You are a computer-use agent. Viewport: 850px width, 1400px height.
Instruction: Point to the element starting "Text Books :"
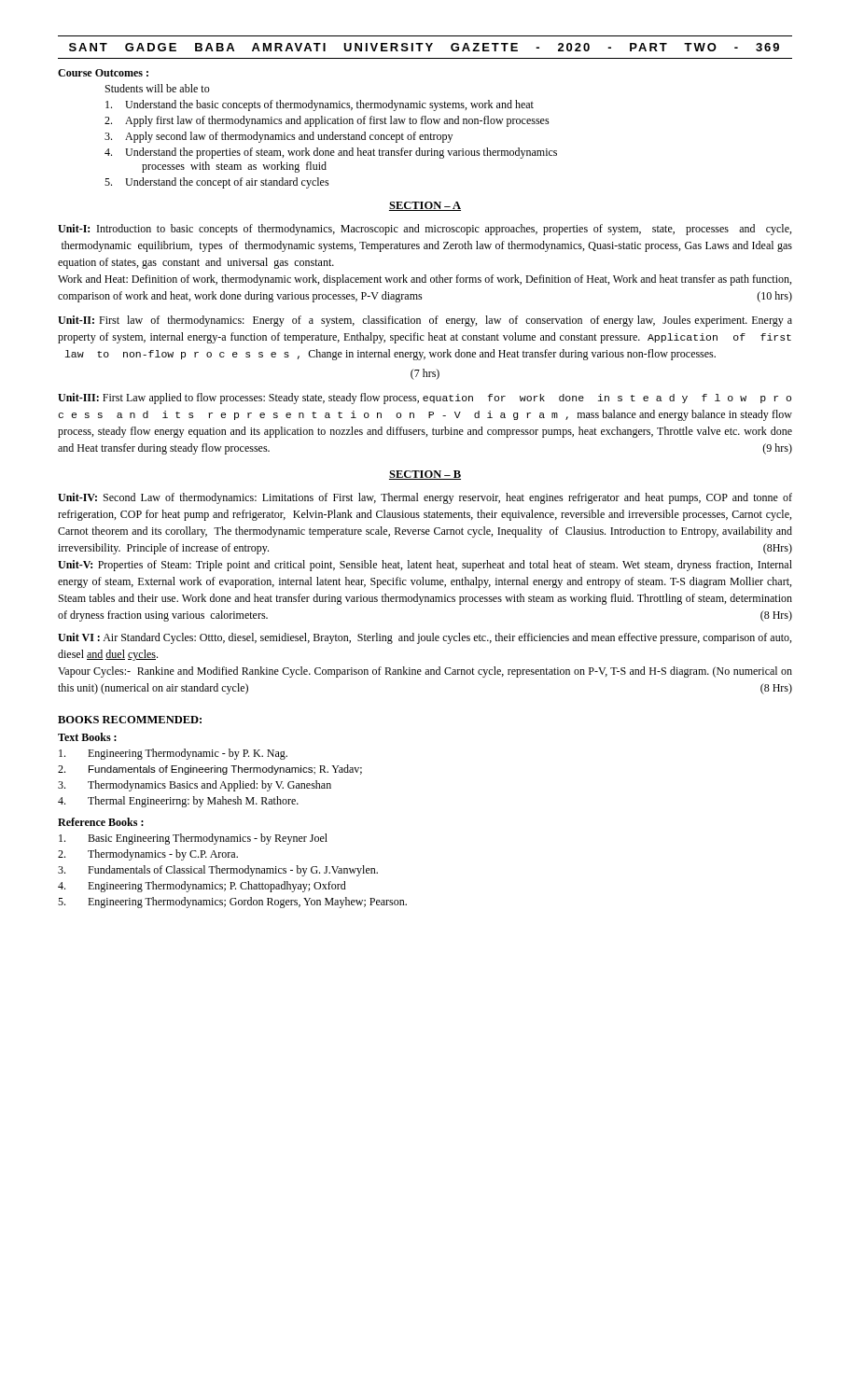click(x=87, y=737)
